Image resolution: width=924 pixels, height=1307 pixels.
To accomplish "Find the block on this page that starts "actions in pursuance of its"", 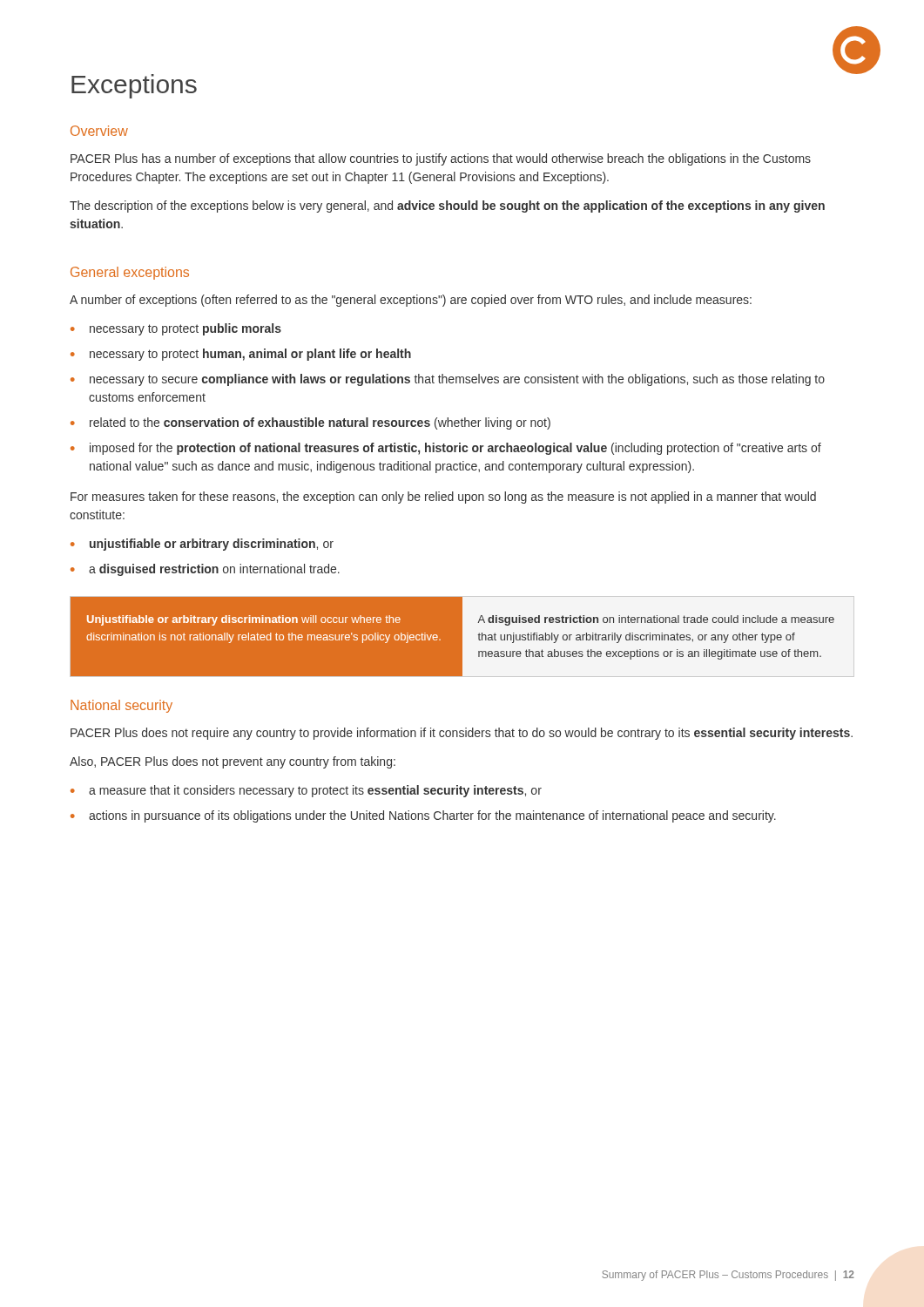I will (433, 815).
